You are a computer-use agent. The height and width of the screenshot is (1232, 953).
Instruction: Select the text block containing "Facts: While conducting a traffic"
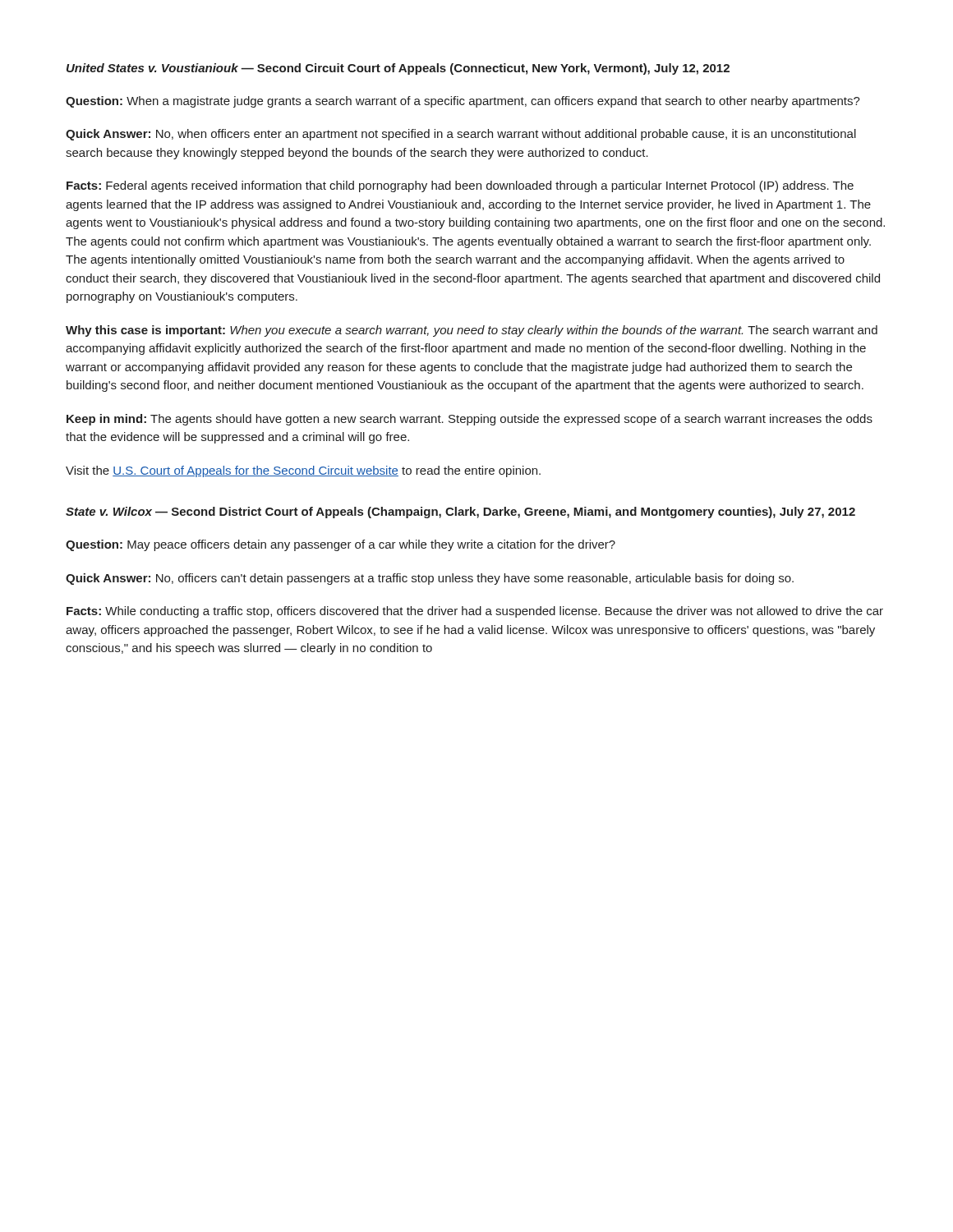tap(476, 630)
